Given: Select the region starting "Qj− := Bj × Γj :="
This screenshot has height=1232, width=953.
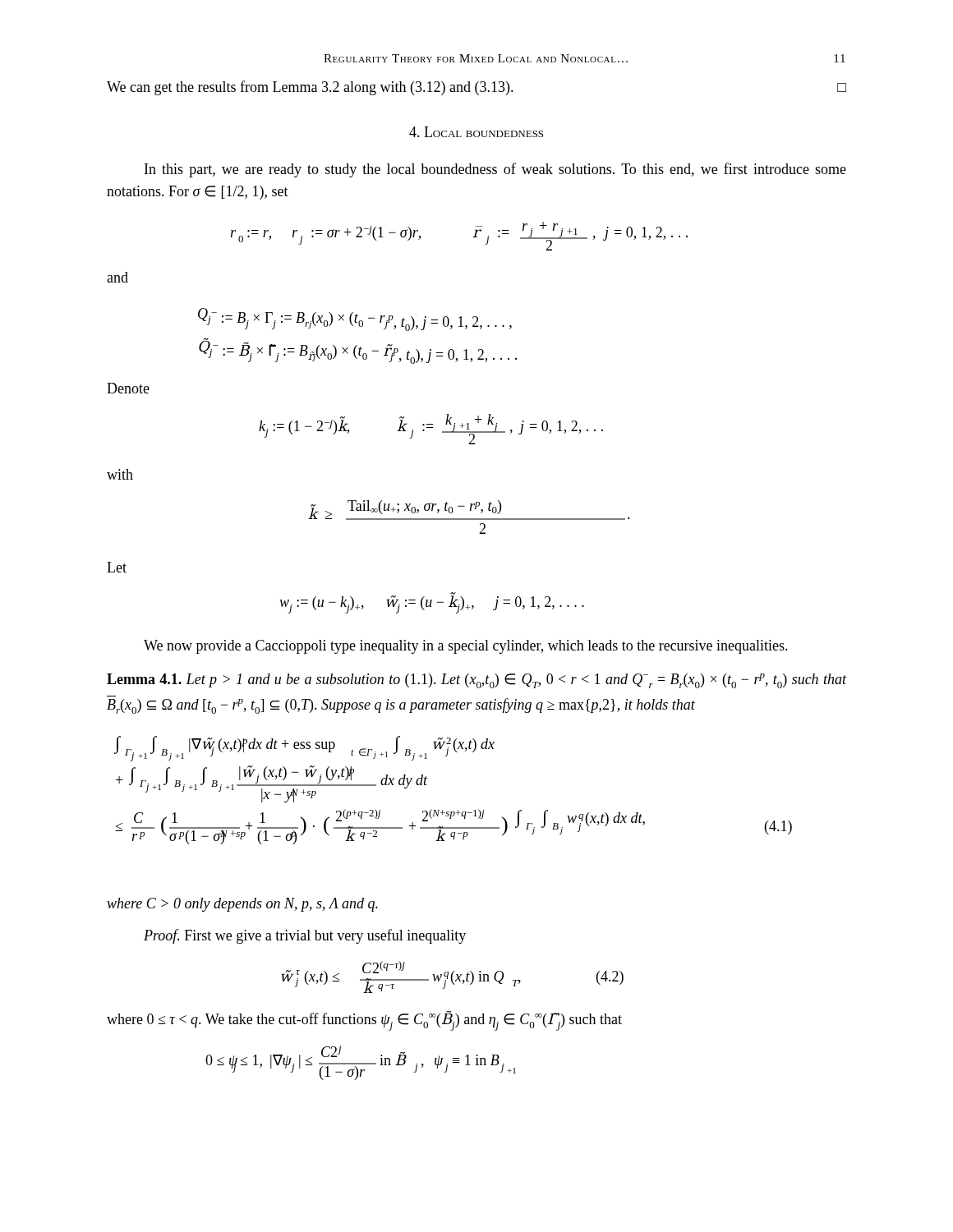Looking at the screenshot, I should (476, 331).
